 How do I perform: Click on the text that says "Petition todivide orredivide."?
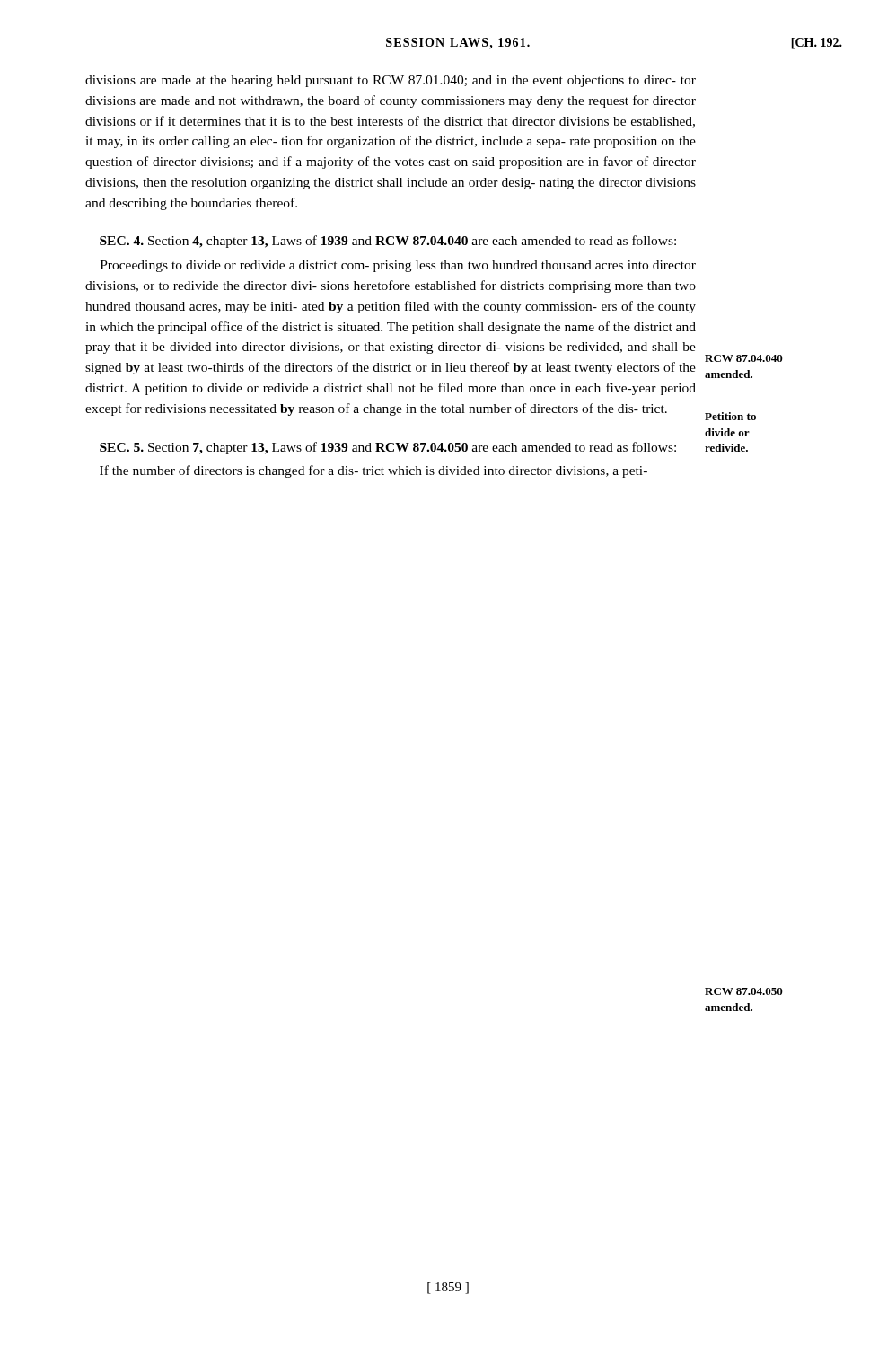coord(730,416)
